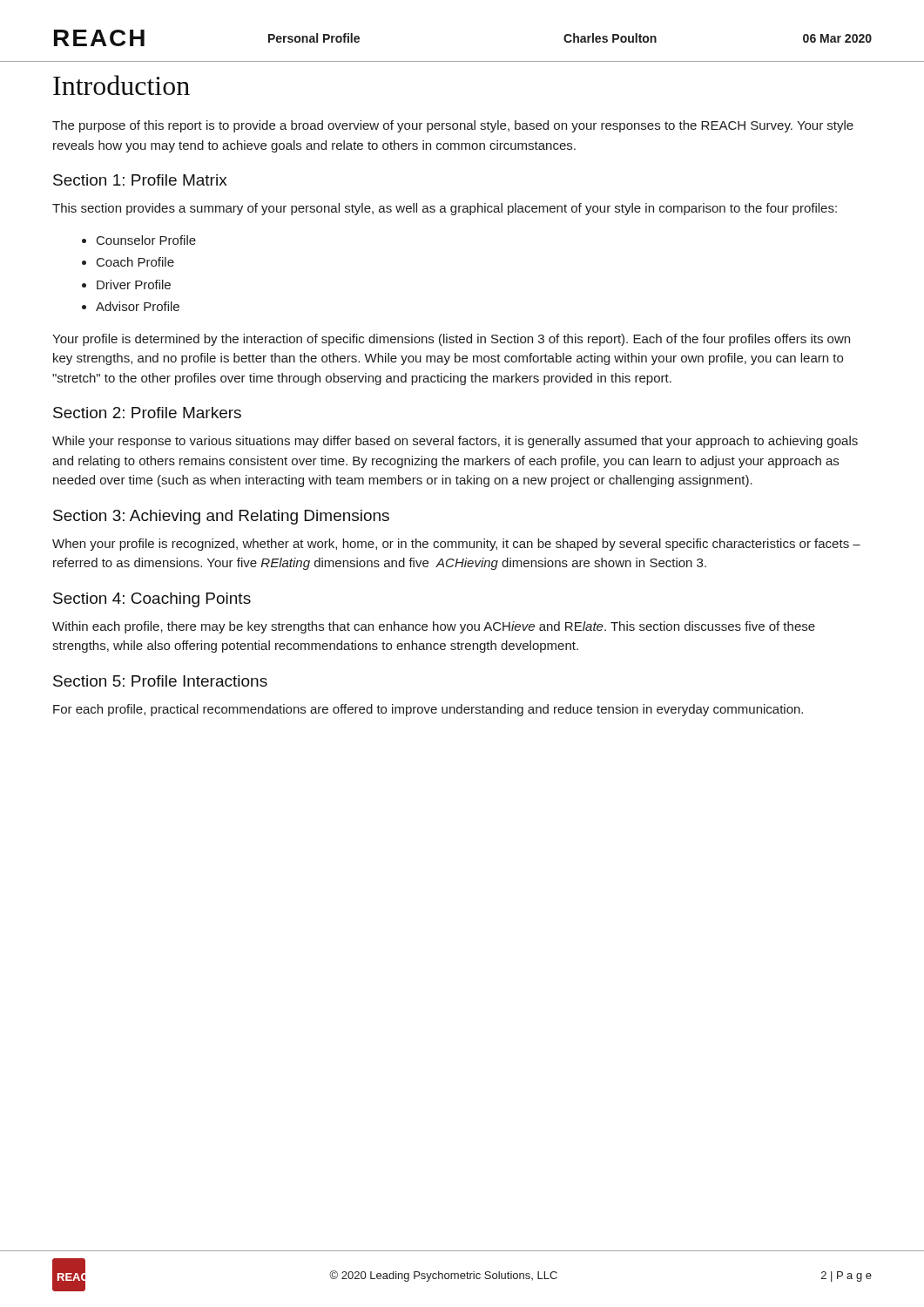Select the title

pos(462,86)
